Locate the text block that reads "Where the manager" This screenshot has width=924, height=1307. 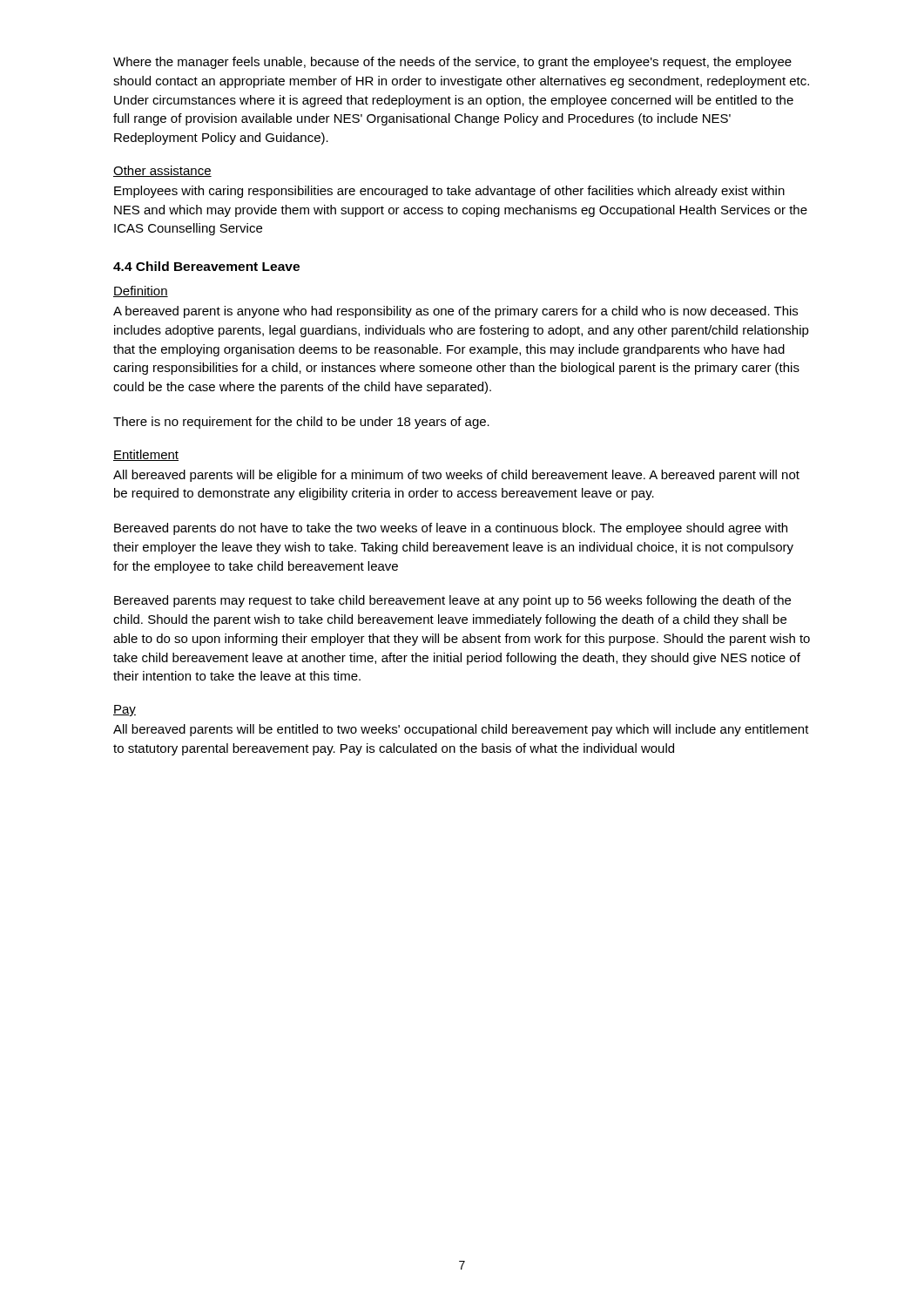tap(462, 99)
